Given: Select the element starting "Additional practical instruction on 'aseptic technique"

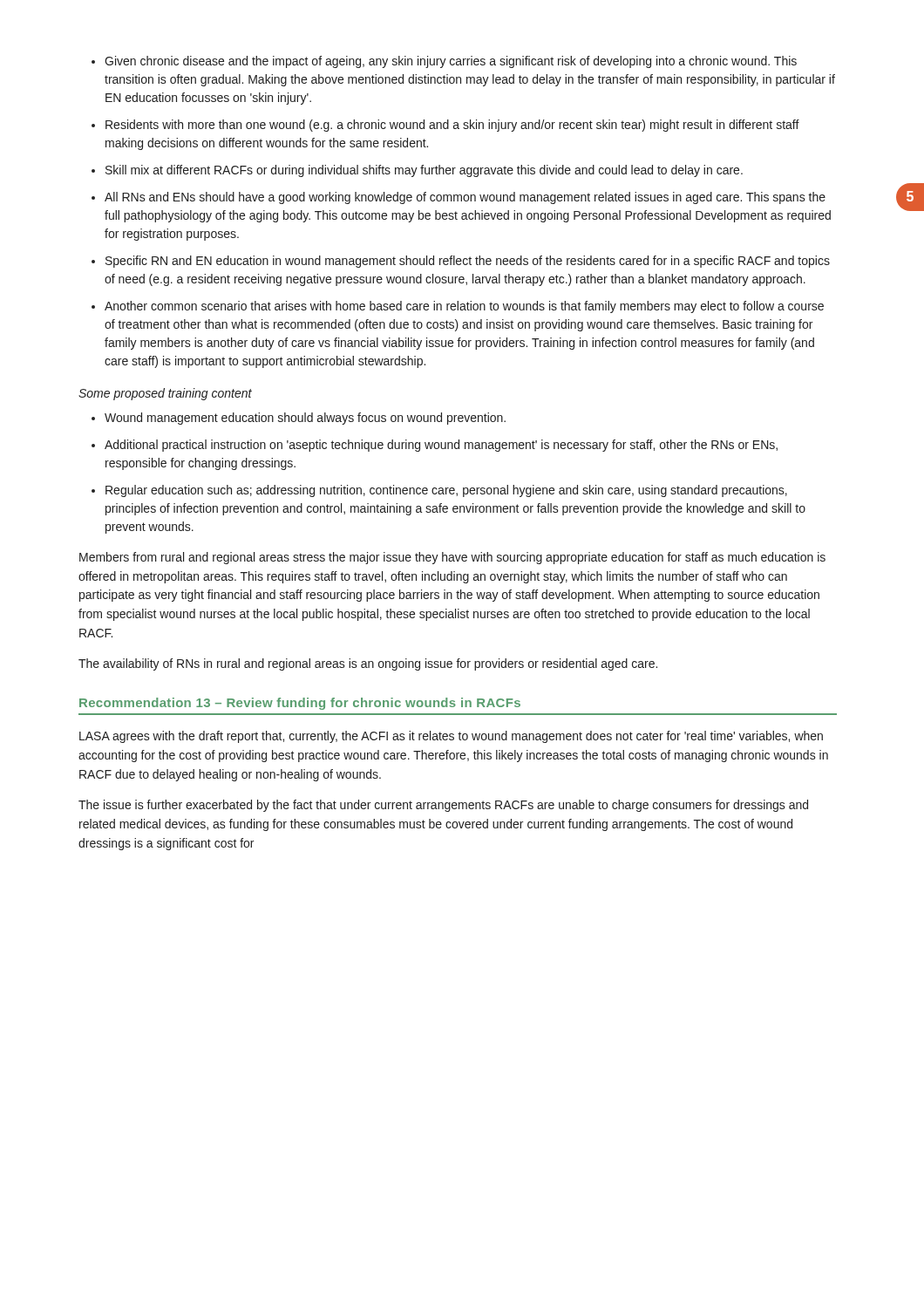Looking at the screenshot, I should coord(442,454).
